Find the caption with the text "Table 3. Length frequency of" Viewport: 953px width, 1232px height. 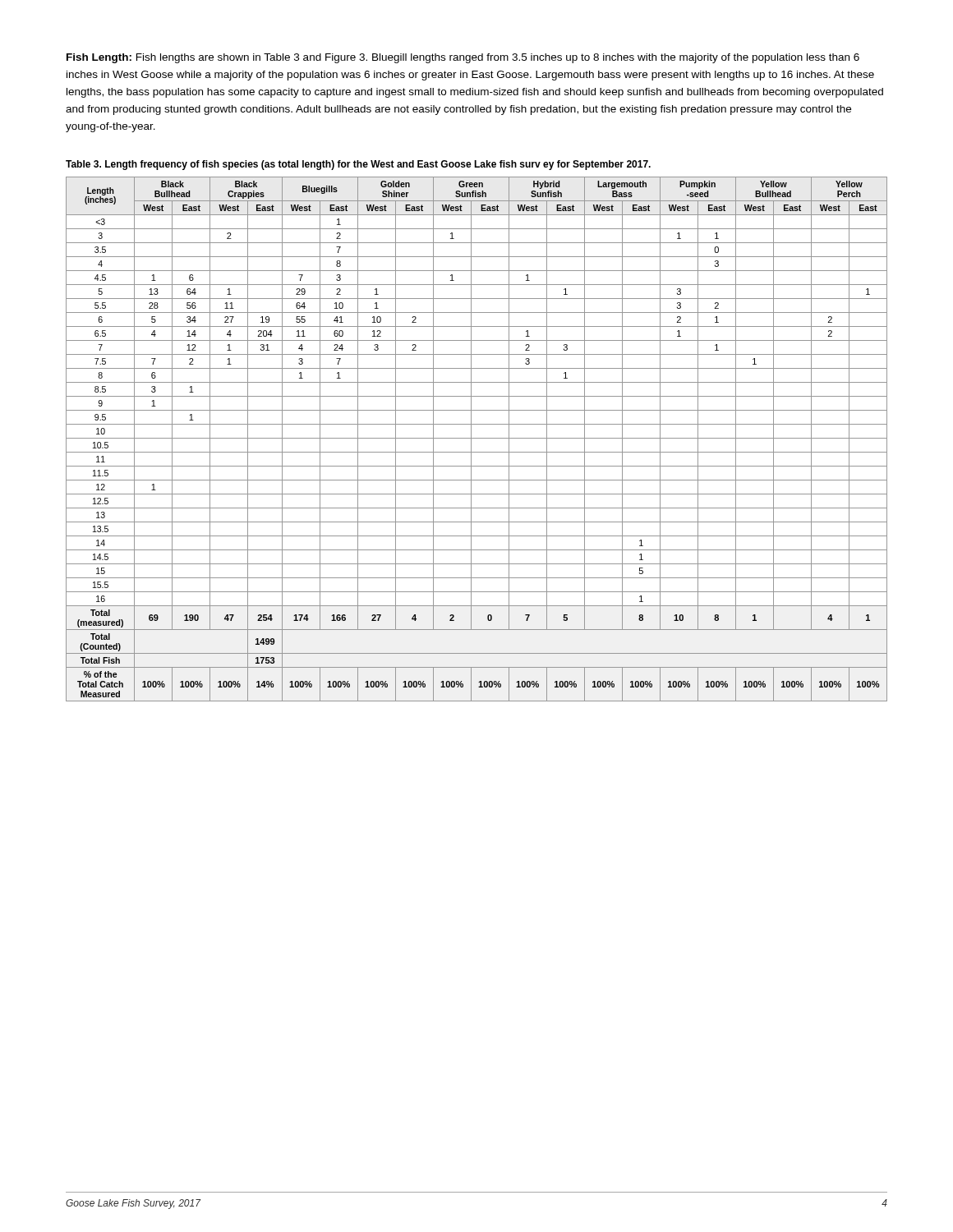(x=358, y=164)
